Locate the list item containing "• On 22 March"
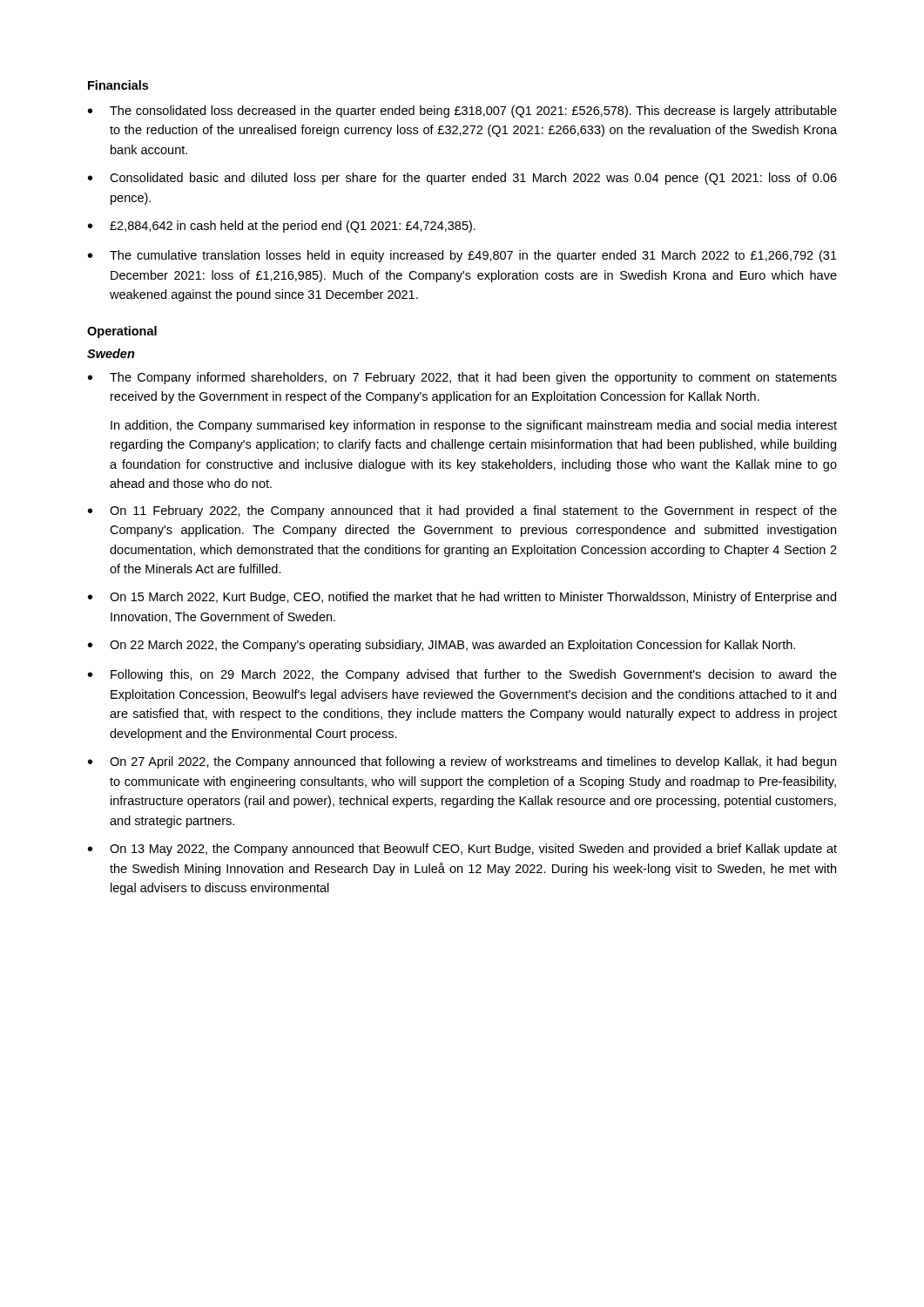Screen dimensions: 1307x924 [x=462, y=646]
